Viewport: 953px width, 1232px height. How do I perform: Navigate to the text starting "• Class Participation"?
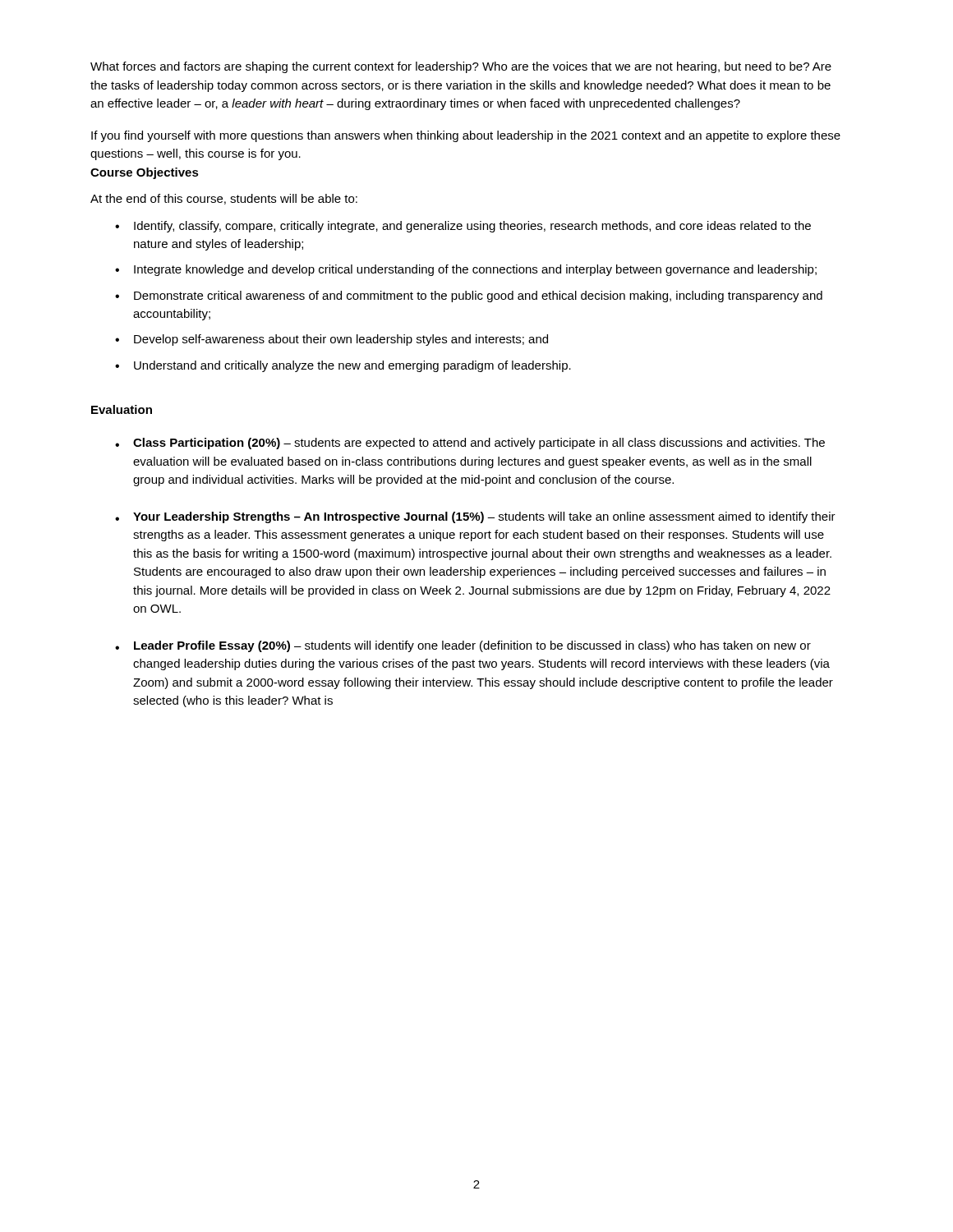[481, 461]
